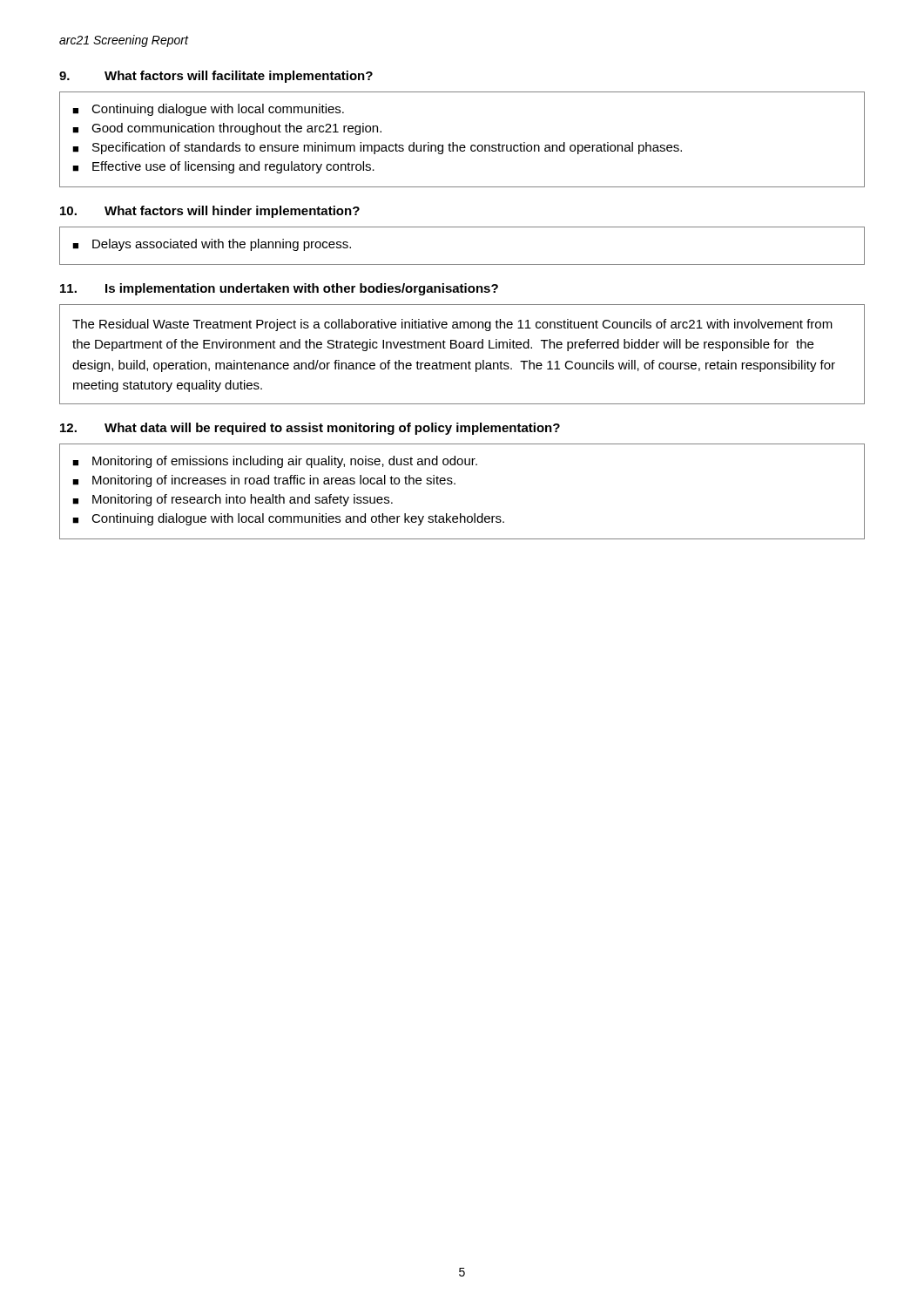Locate the block starting "■ Monitoring of research into health and safety"

click(x=233, y=500)
